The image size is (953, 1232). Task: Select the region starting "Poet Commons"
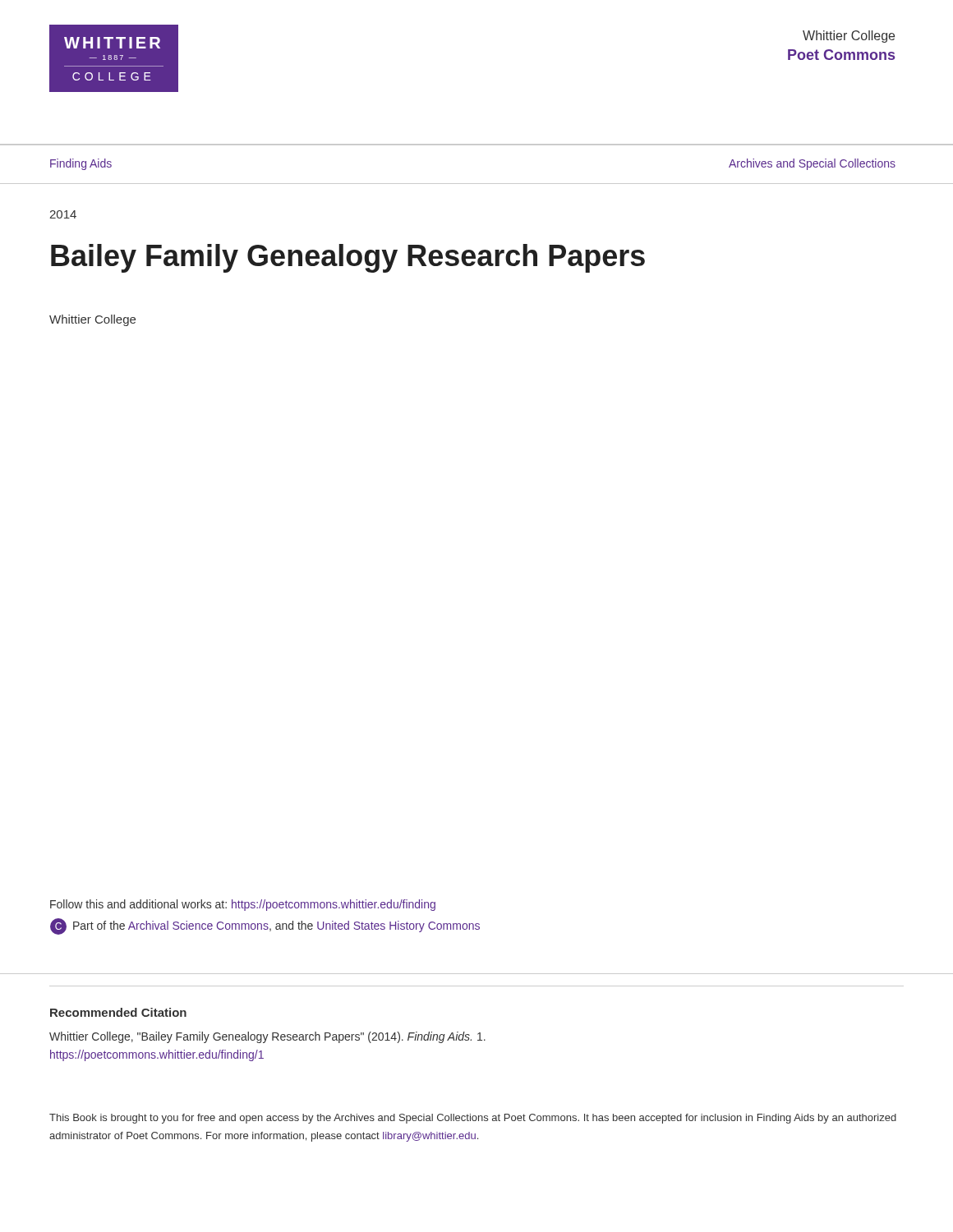coord(841,55)
